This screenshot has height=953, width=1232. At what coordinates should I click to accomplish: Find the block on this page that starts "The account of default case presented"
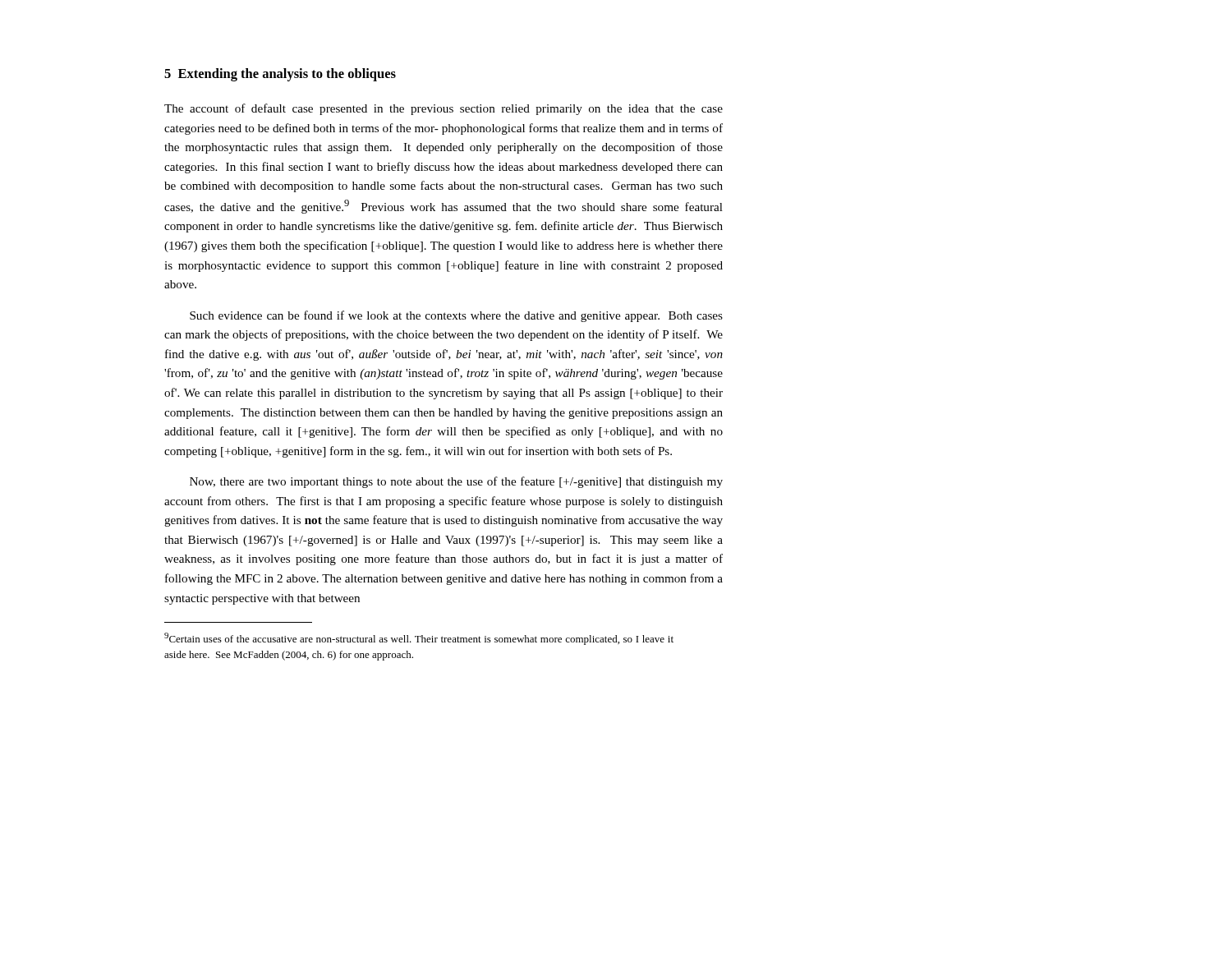point(444,196)
